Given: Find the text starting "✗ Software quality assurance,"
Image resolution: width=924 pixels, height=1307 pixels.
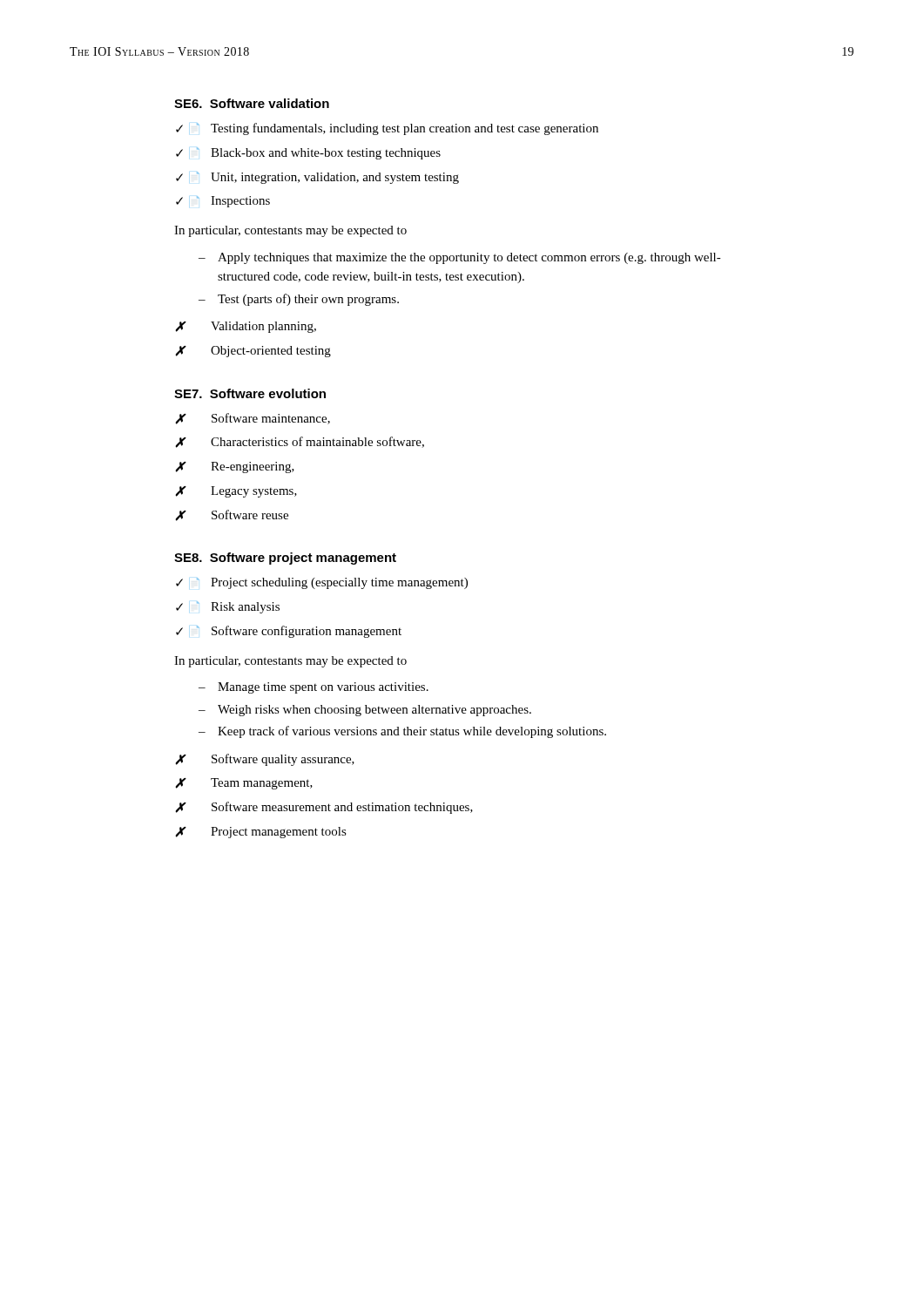Looking at the screenshot, I should pyautogui.click(x=265, y=760).
